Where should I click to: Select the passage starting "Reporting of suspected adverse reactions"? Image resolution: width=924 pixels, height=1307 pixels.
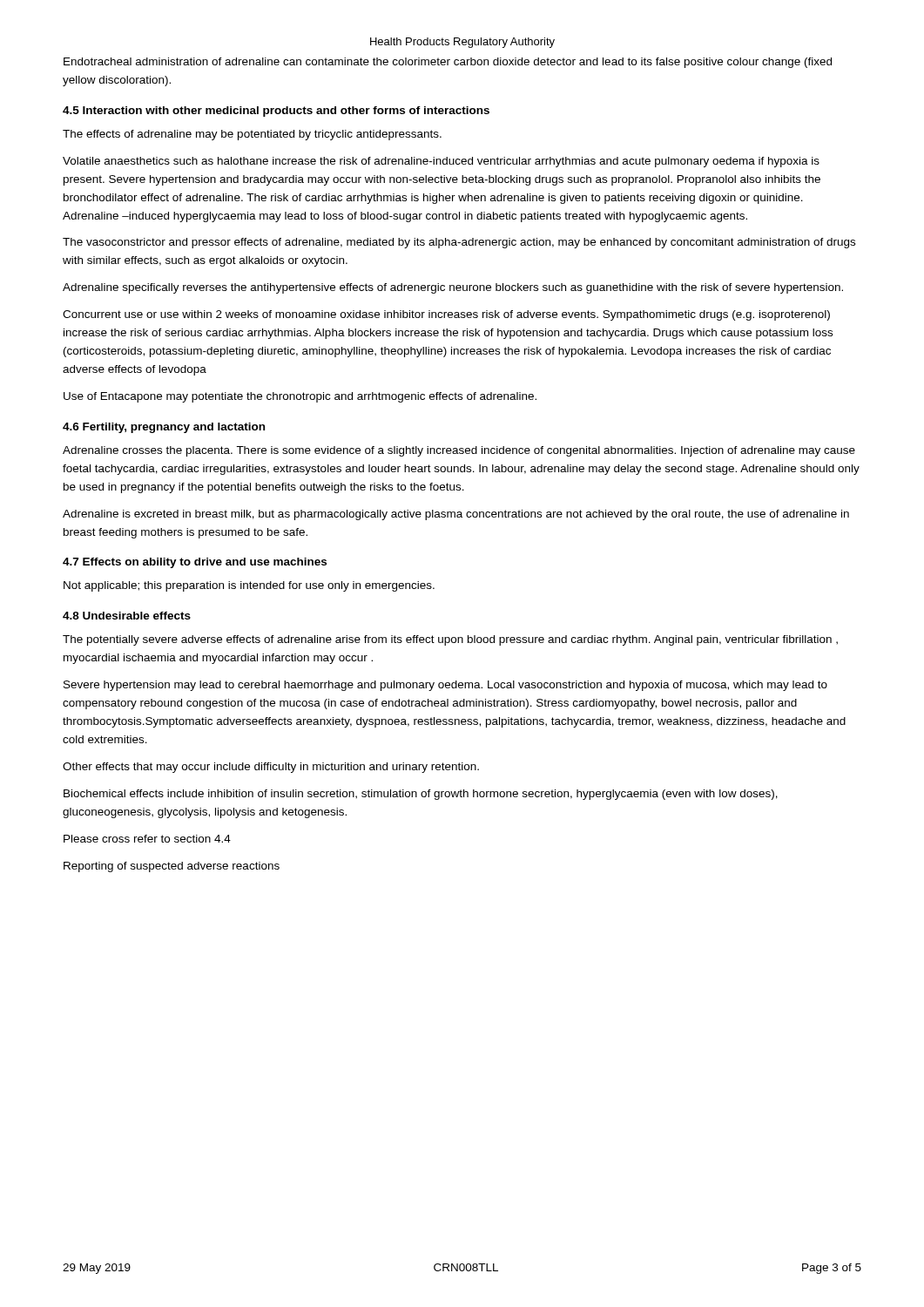click(171, 865)
